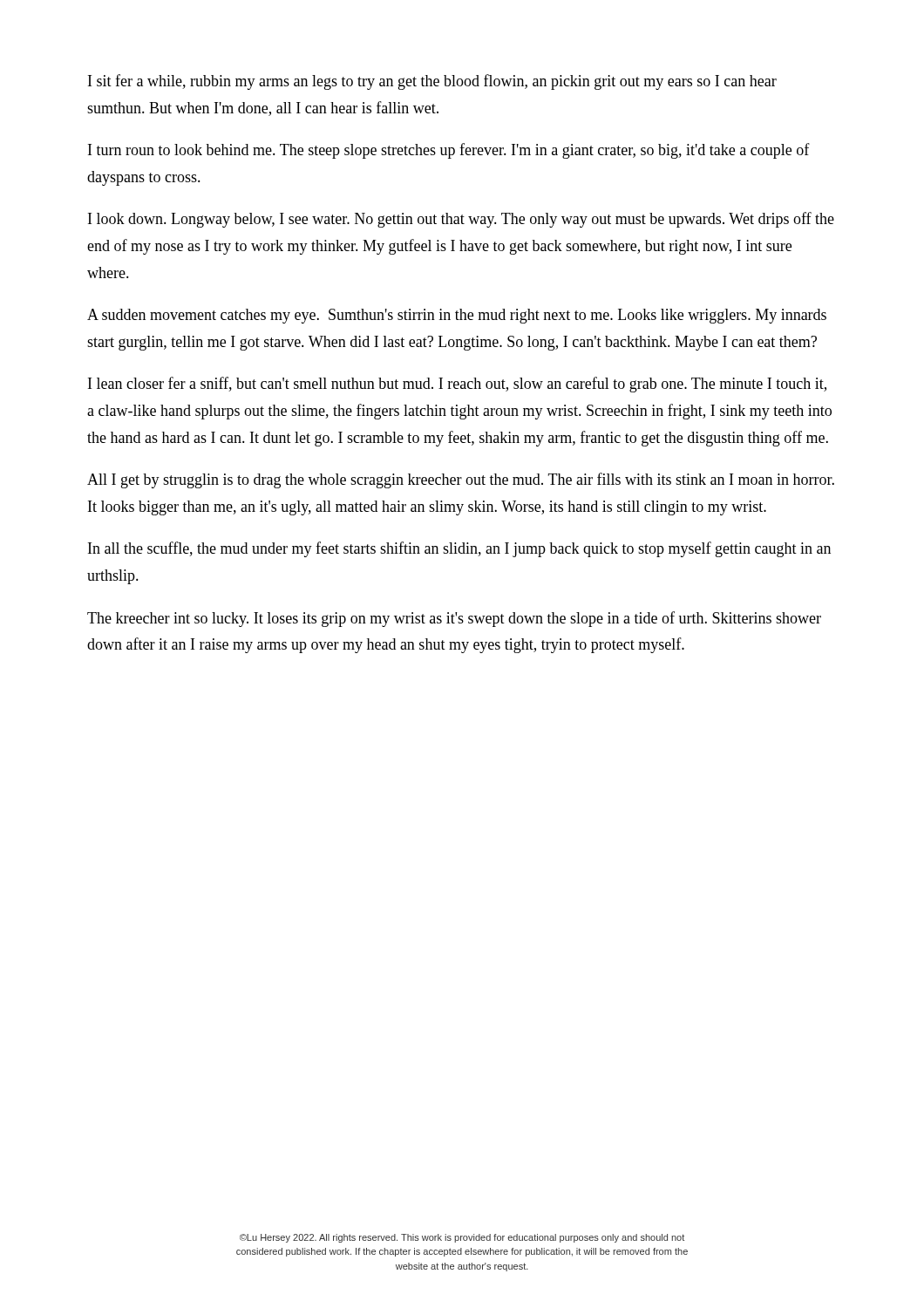924x1308 pixels.
Task: Navigate to the text starting "I turn roun to look behind me. The"
Action: 462,164
